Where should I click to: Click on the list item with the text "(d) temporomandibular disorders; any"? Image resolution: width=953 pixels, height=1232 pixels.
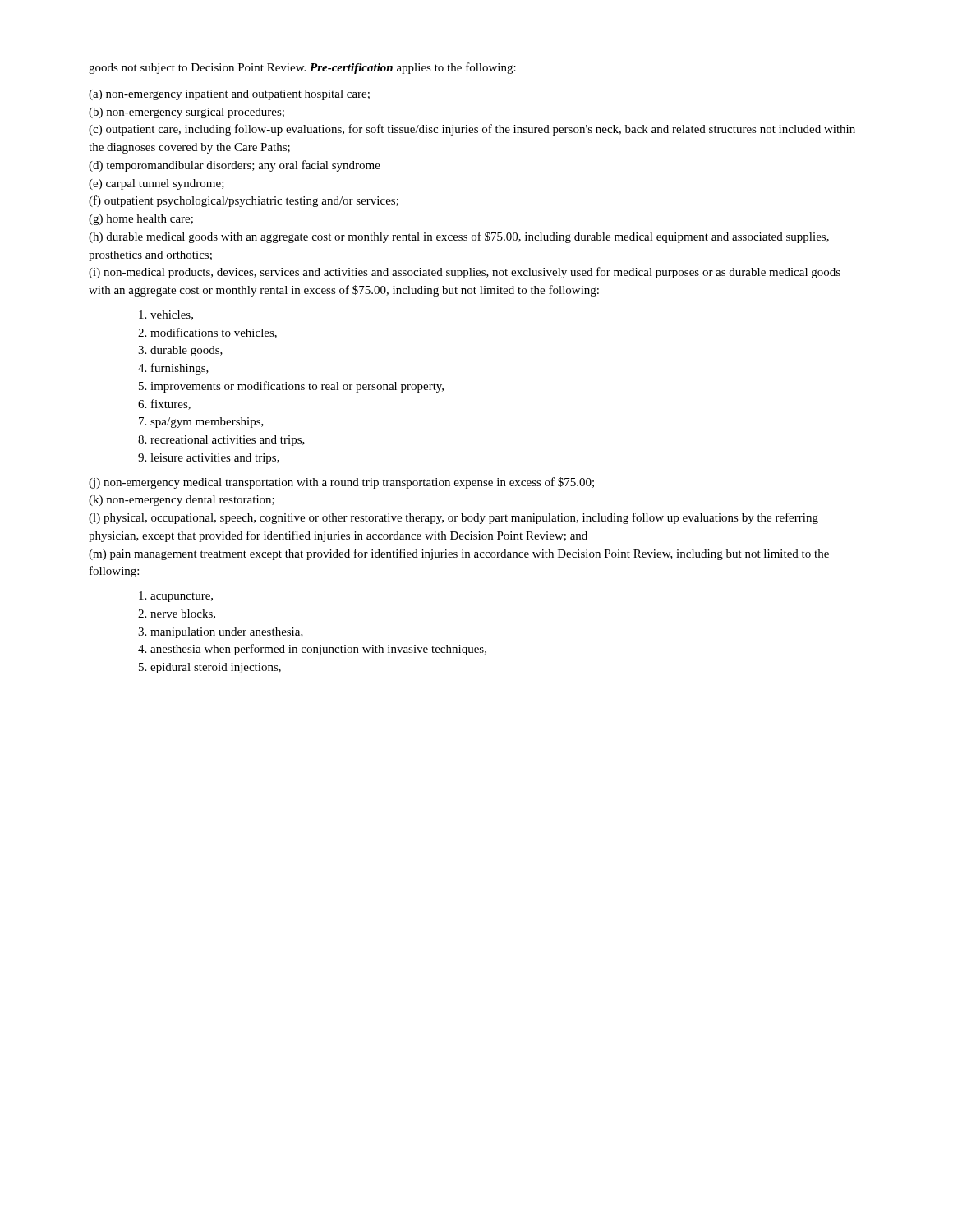235,166
